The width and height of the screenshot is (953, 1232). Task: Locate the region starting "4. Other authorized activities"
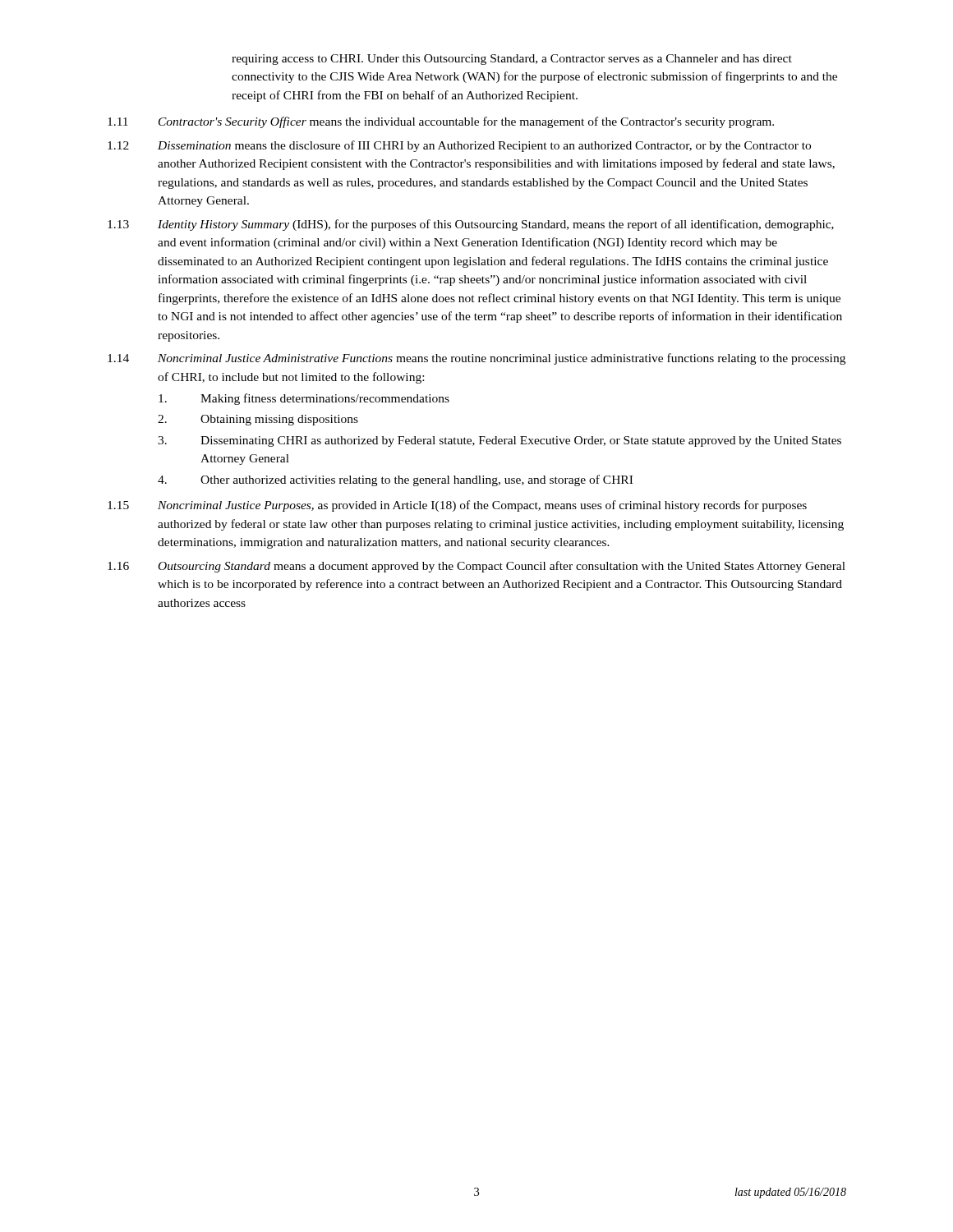click(502, 480)
